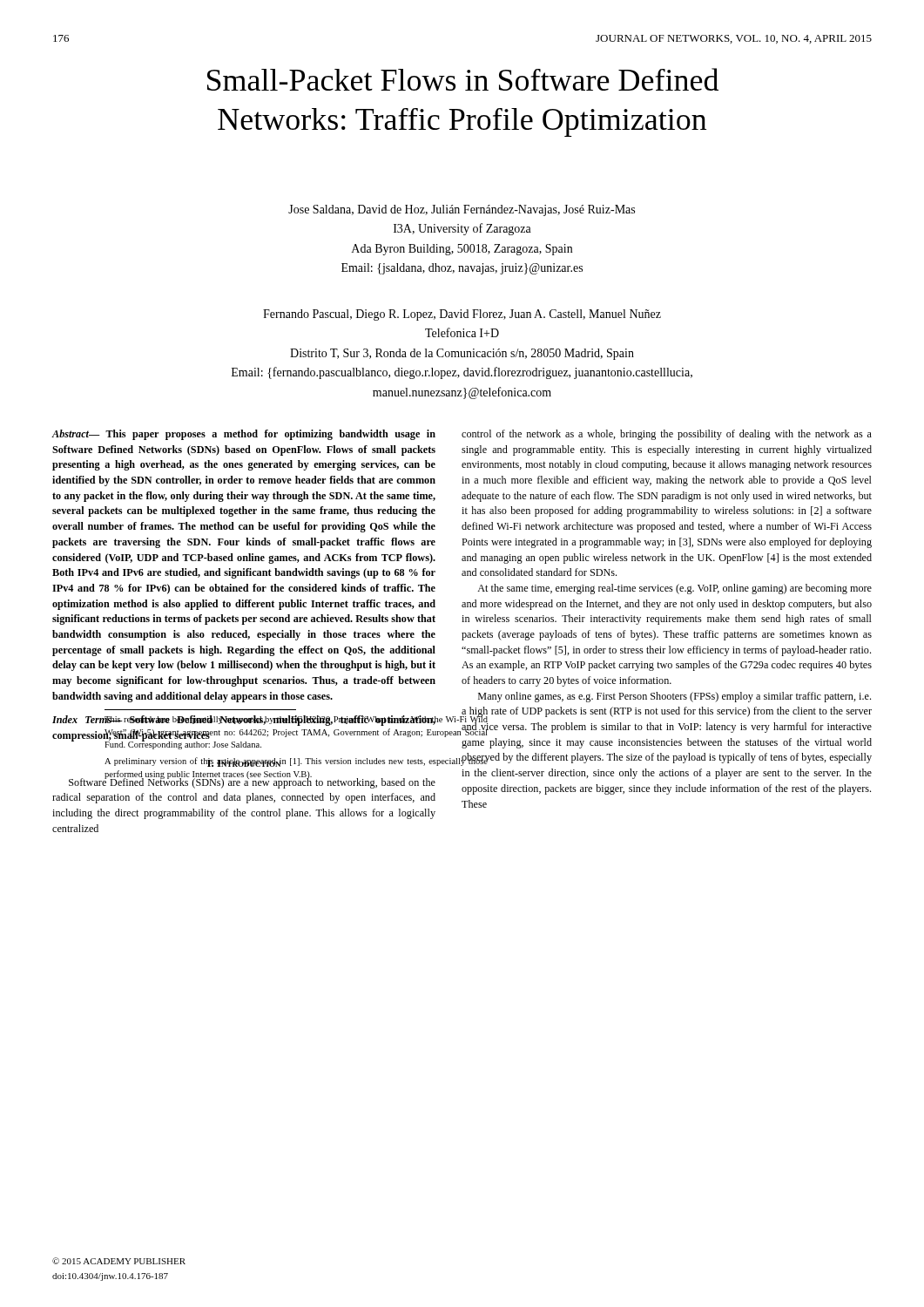
Task: Select the element starting "Small-Packet Flows in"
Action: pyautogui.click(x=462, y=100)
